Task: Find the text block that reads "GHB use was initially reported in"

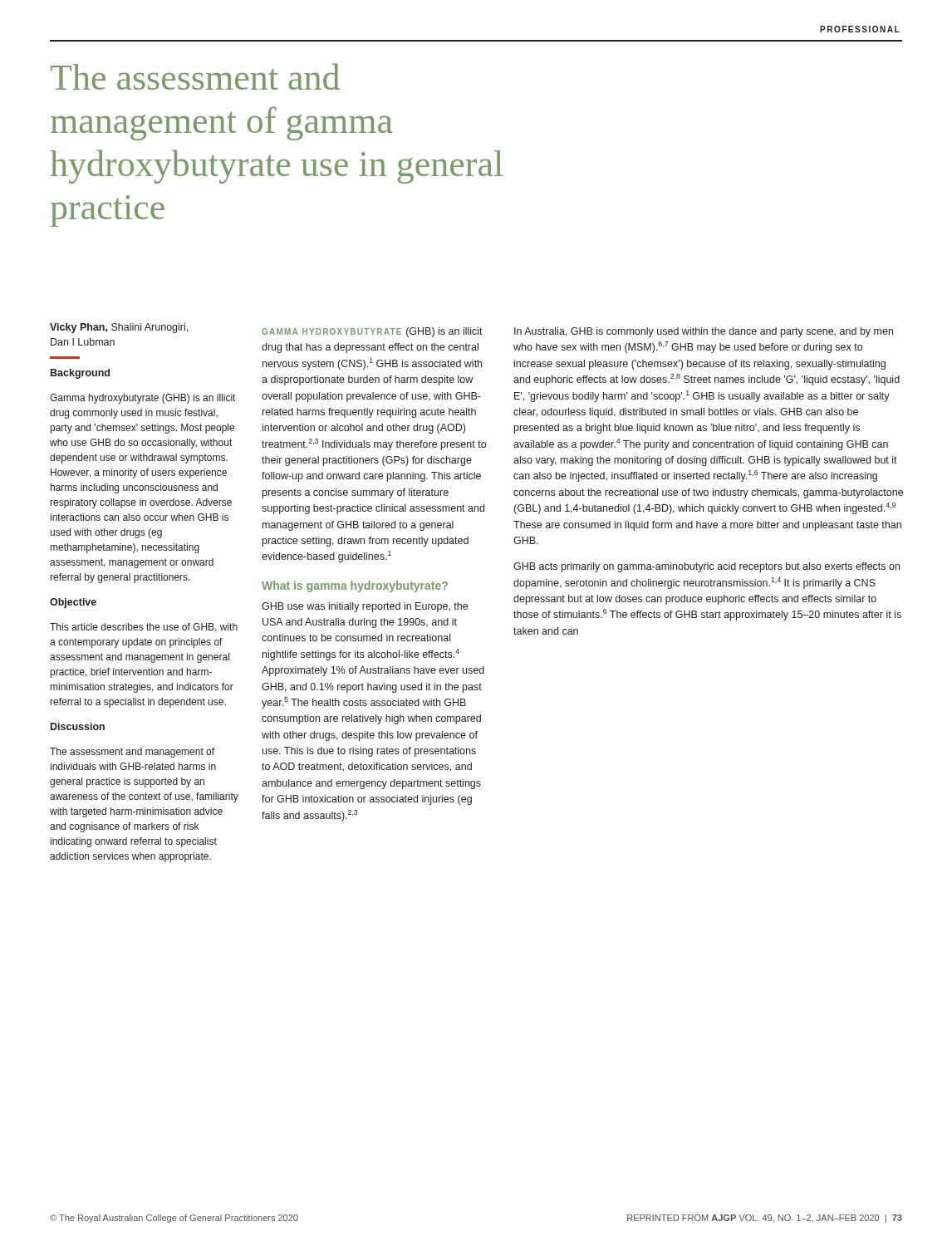Action: pyautogui.click(x=375, y=711)
